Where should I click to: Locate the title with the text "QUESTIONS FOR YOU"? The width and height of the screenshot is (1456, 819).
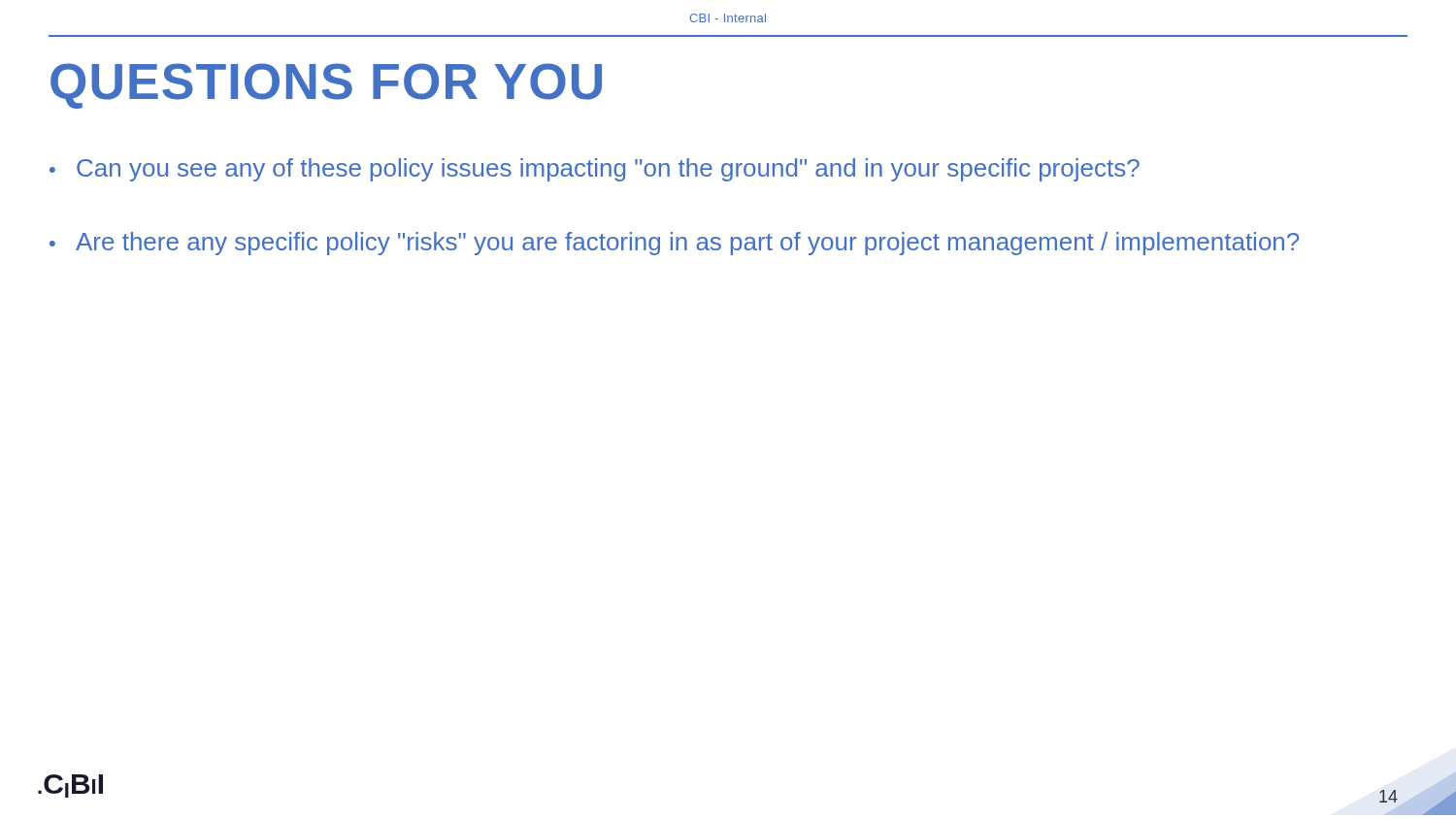pyautogui.click(x=327, y=82)
